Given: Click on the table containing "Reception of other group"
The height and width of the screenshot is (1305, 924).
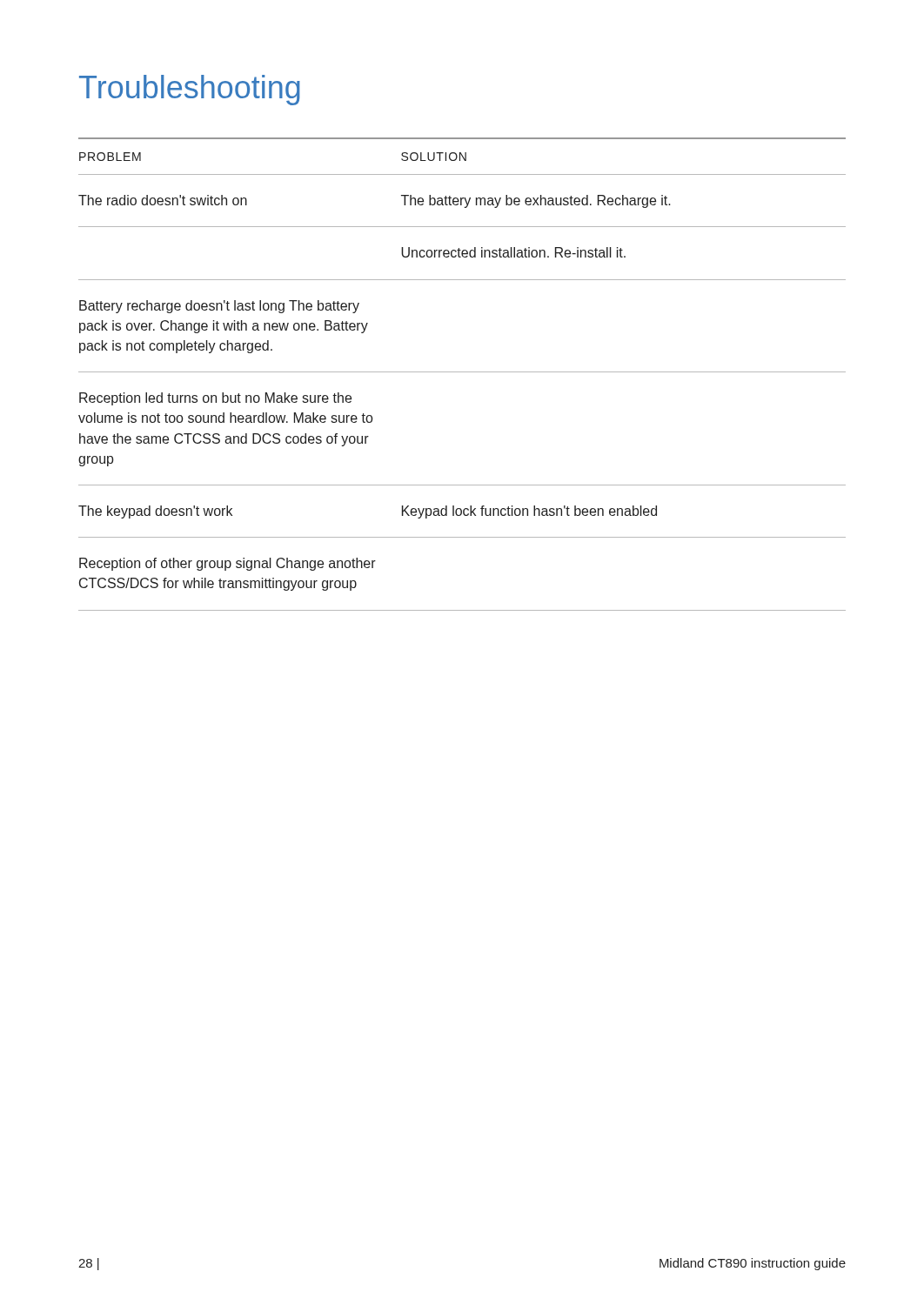Looking at the screenshot, I should (462, 374).
